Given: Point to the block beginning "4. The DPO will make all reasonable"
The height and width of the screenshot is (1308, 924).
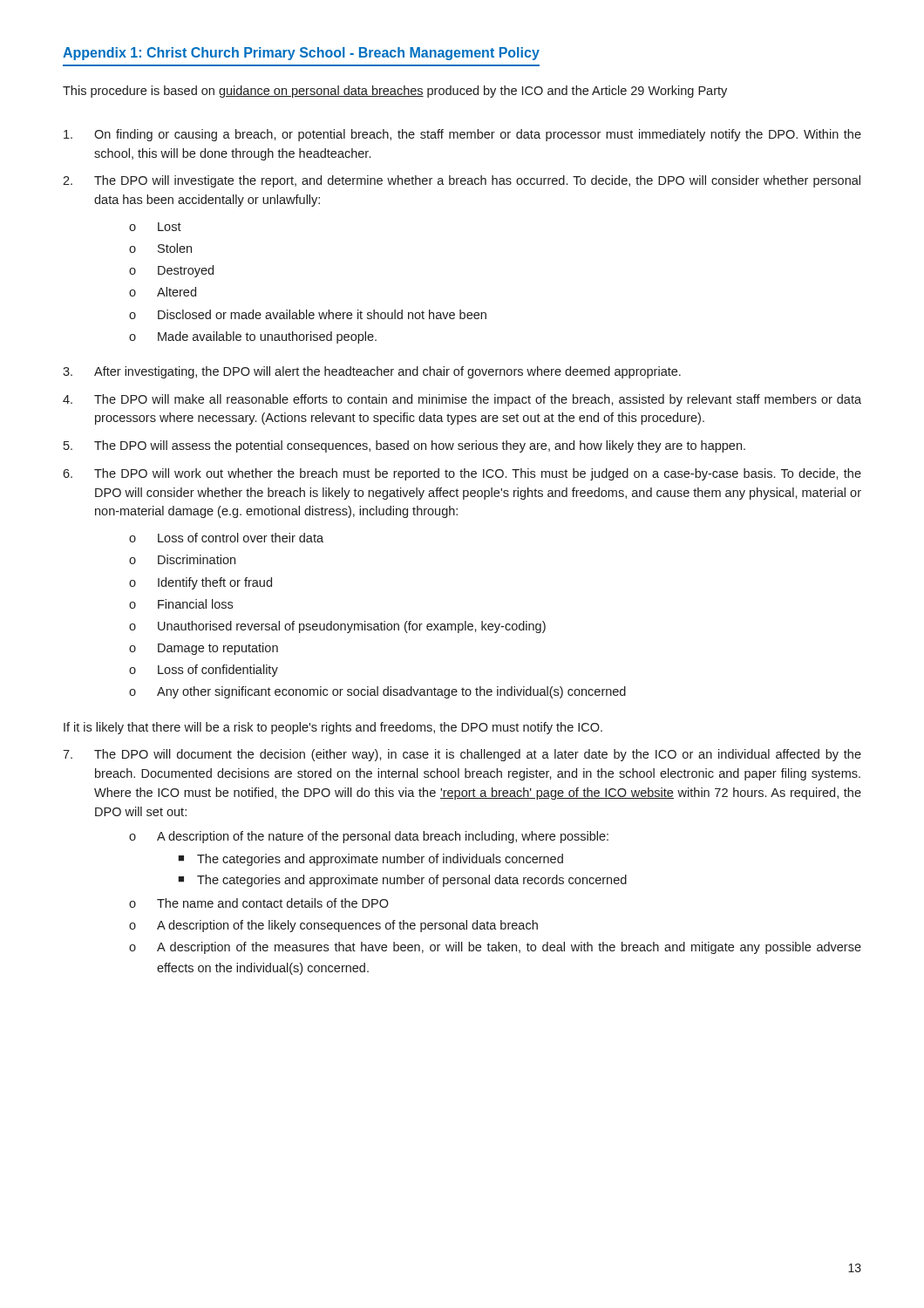Looking at the screenshot, I should 462,409.
